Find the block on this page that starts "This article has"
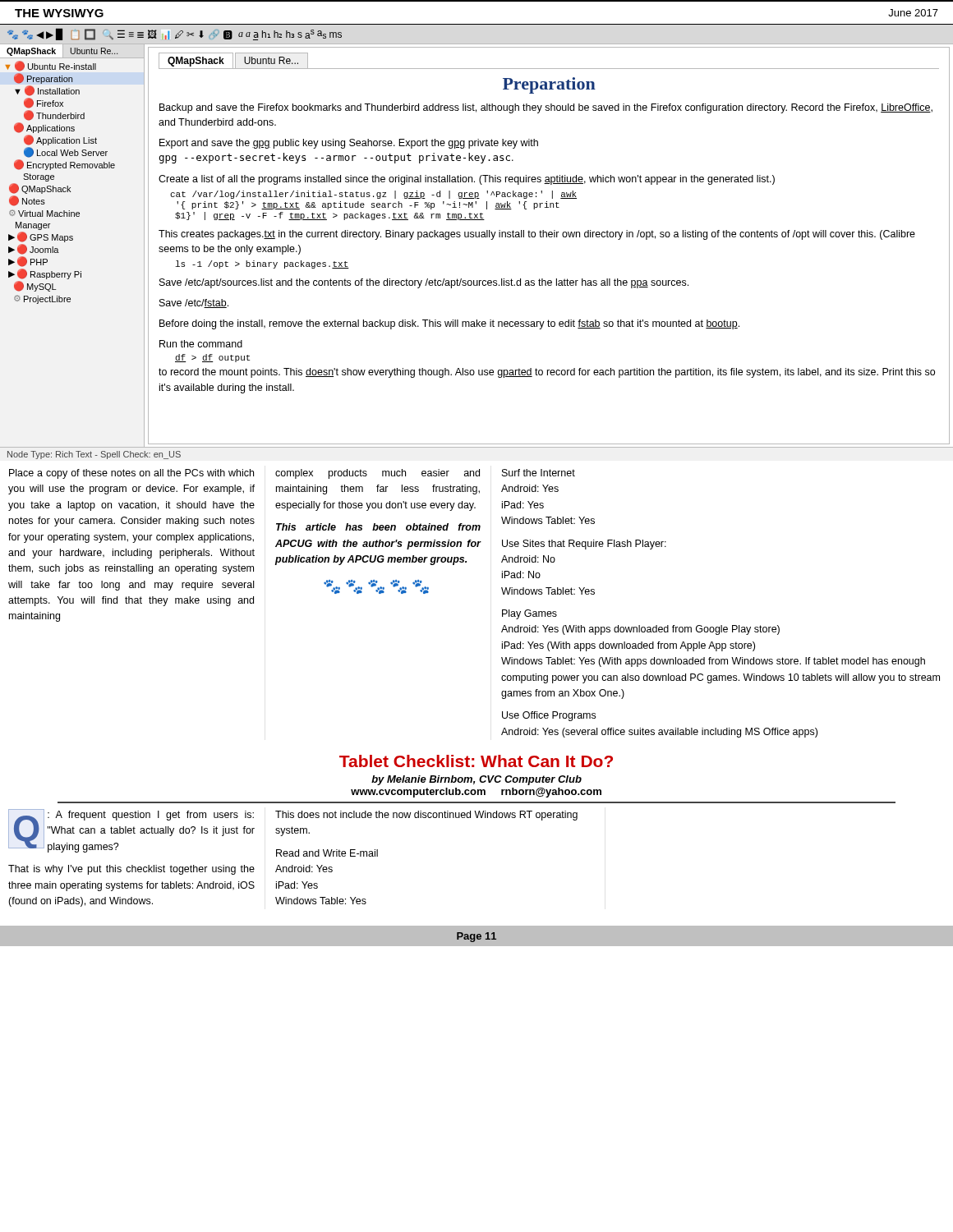The height and width of the screenshot is (1232, 953). [378, 543]
